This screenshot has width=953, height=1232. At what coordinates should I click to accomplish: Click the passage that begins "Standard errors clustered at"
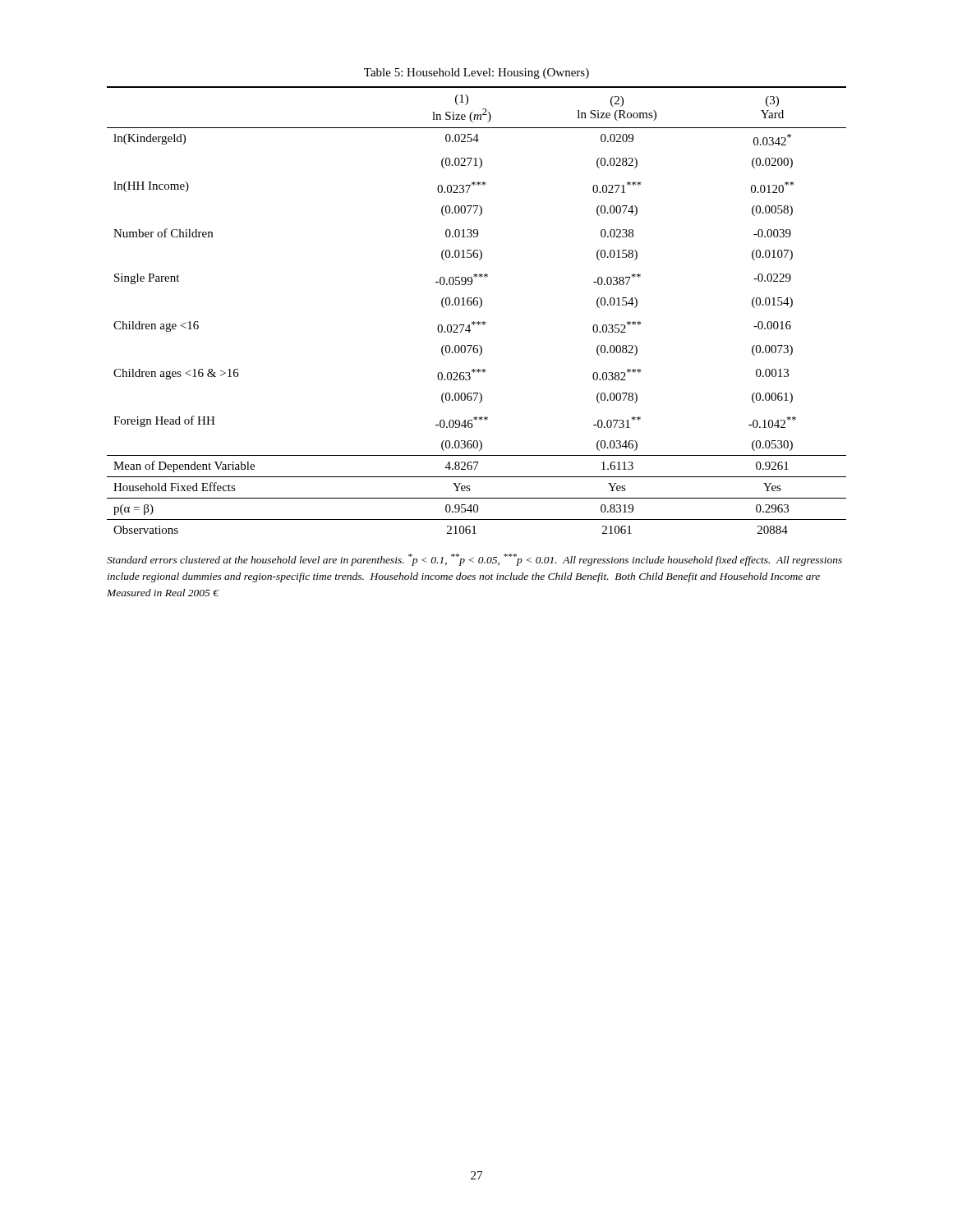(475, 575)
